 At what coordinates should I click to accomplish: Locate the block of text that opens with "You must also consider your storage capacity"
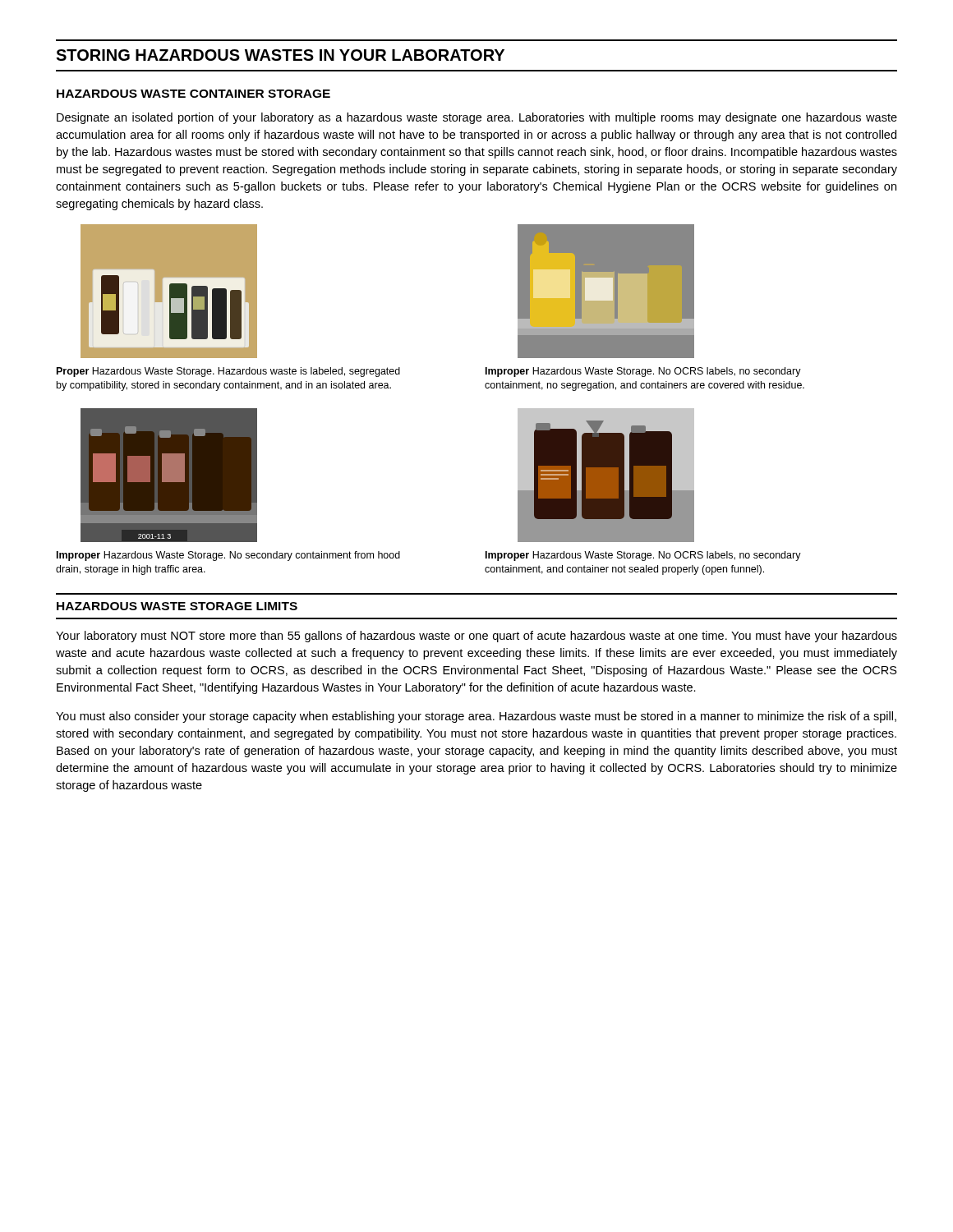(x=476, y=751)
